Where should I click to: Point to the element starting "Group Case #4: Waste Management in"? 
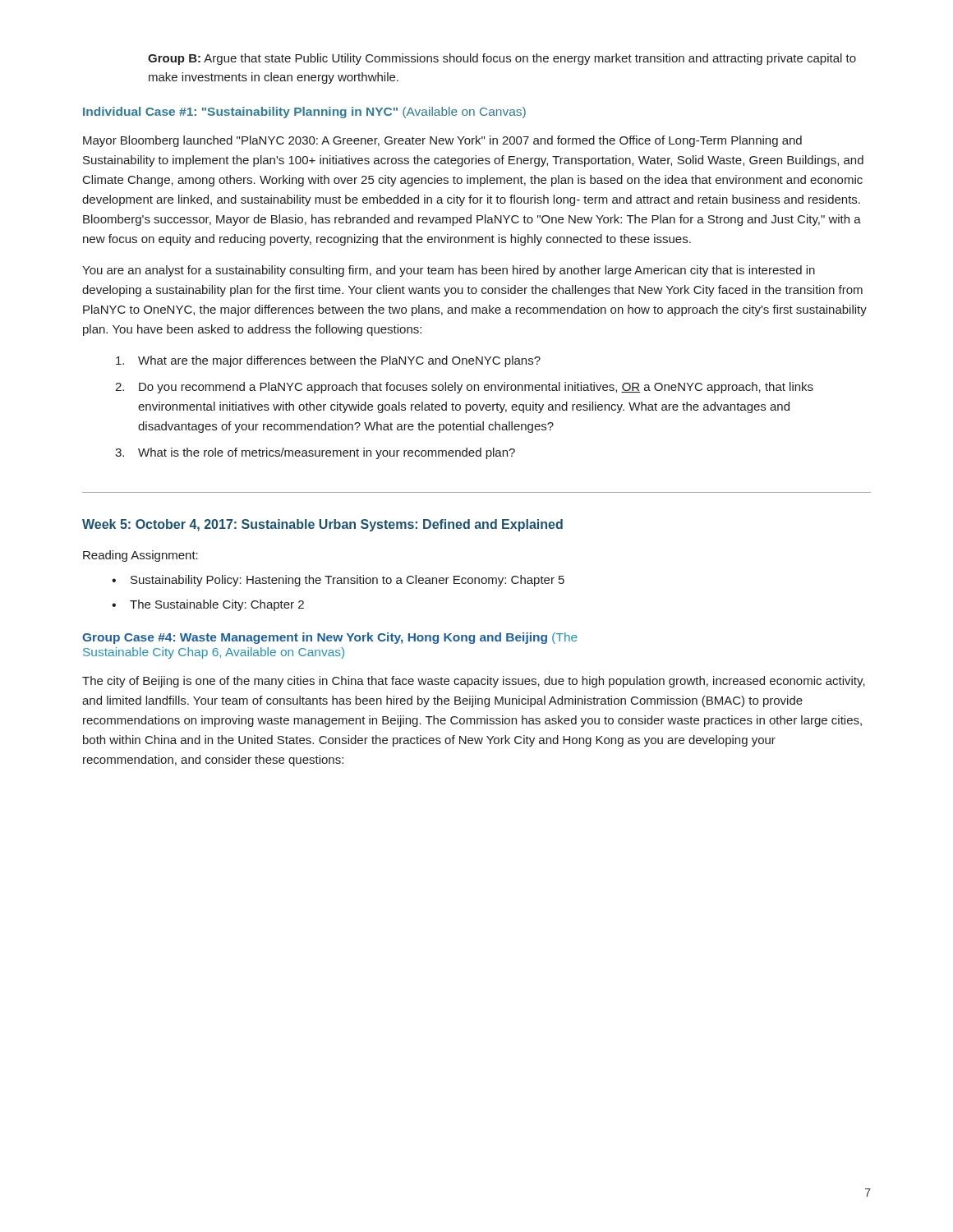point(330,645)
